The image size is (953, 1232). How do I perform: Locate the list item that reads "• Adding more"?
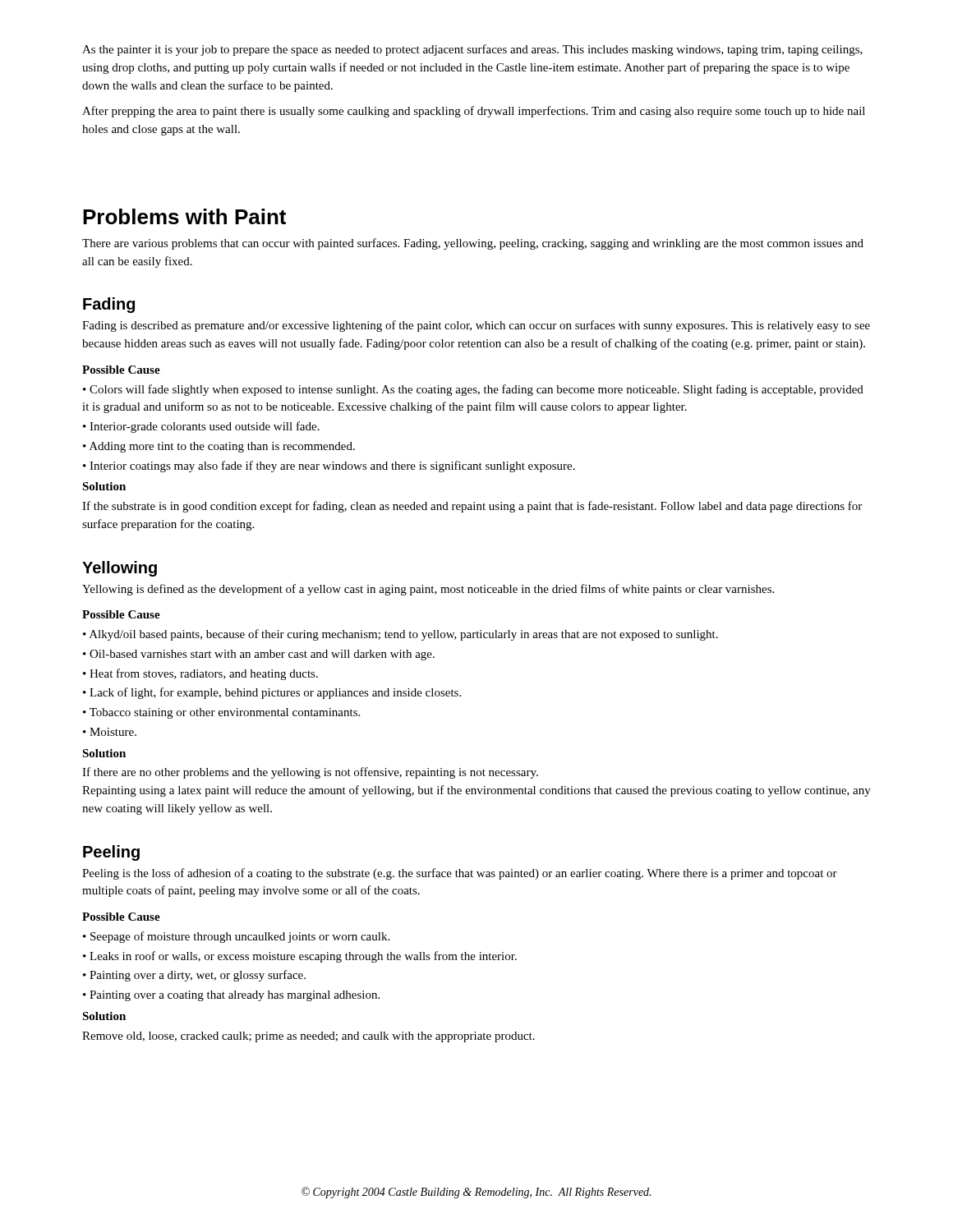(219, 446)
